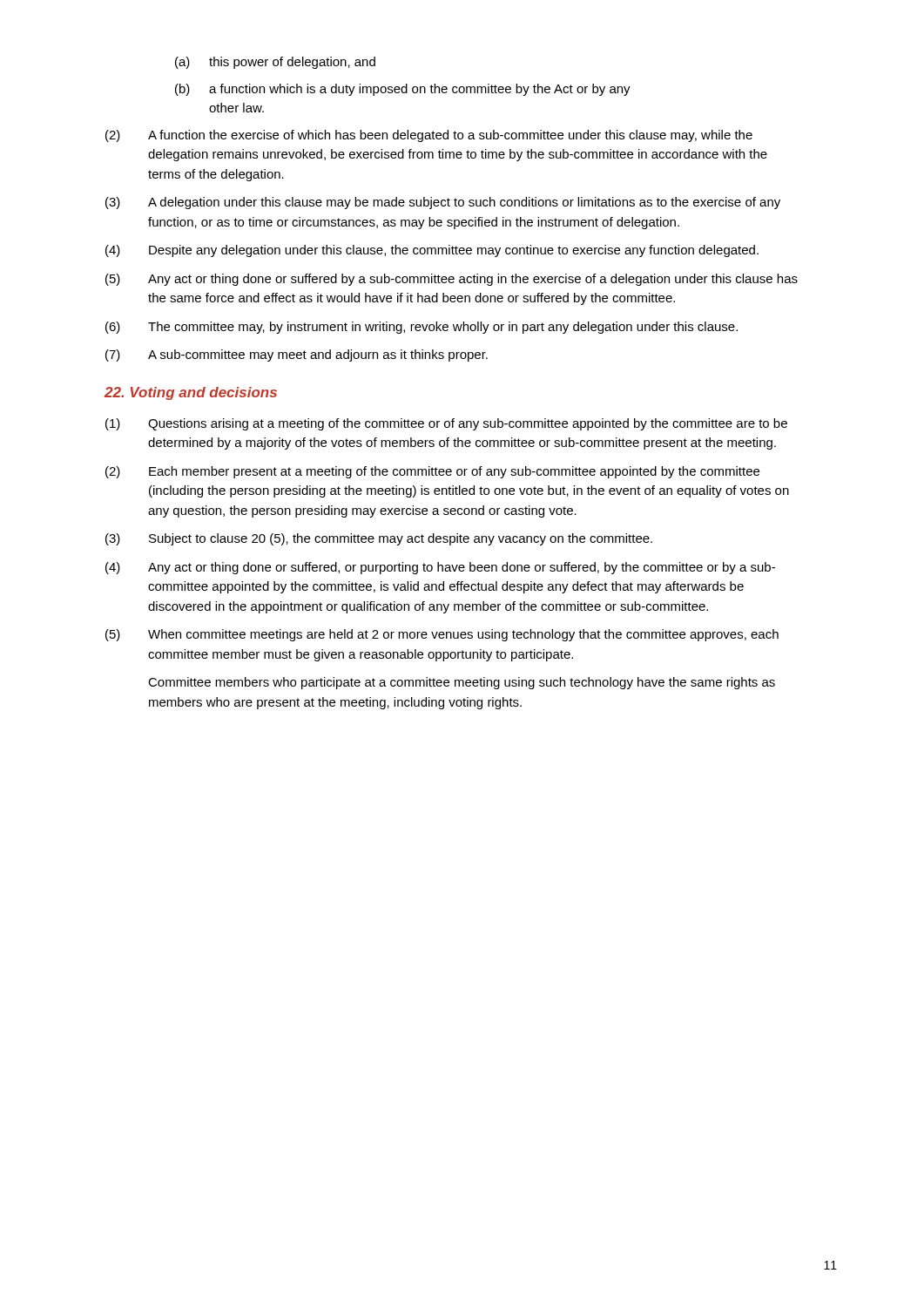
Task: Find the block on this page that starts "(b) a function"
Action: [x=488, y=98]
